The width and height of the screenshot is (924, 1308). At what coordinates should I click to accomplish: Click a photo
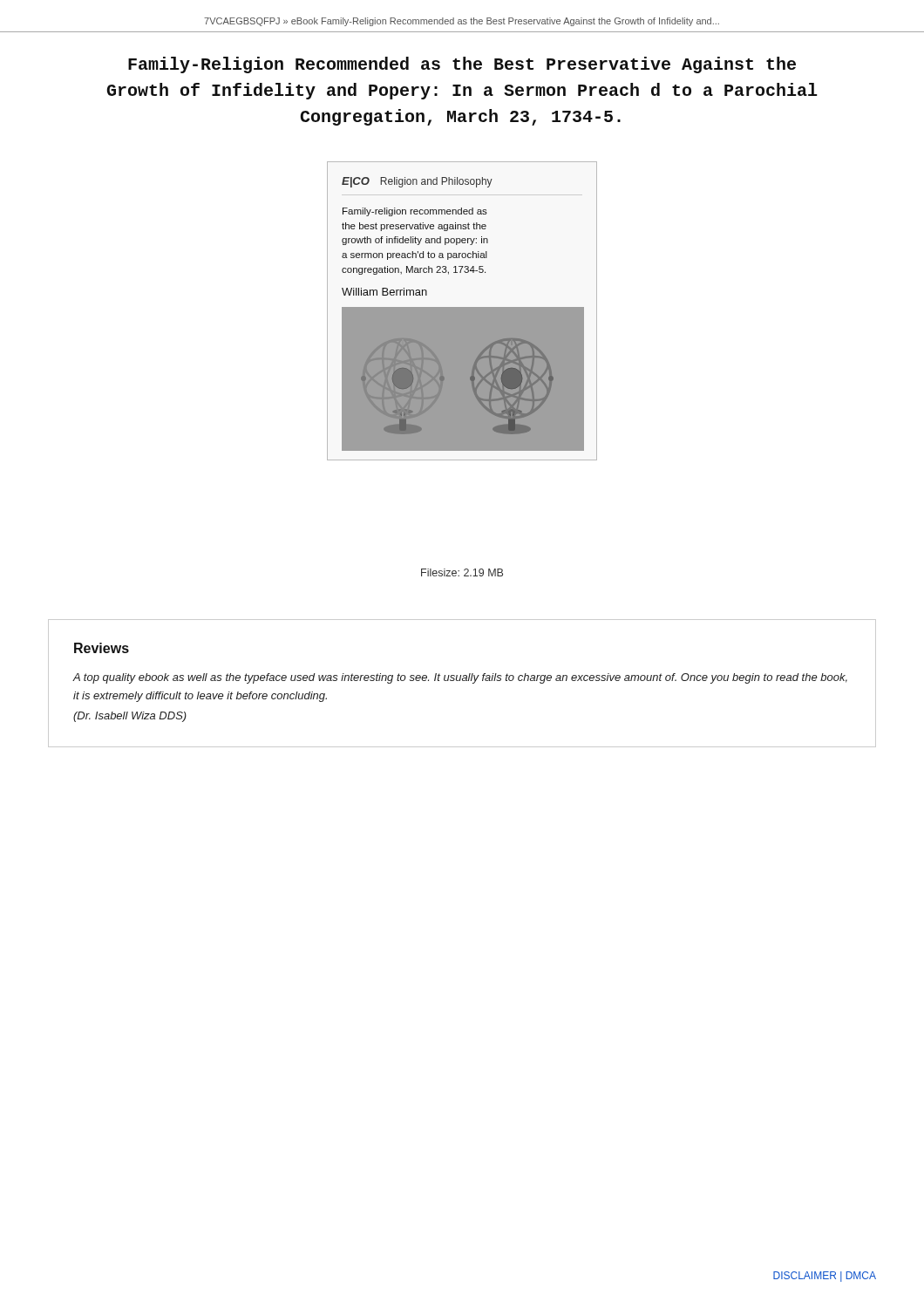coord(462,311)
